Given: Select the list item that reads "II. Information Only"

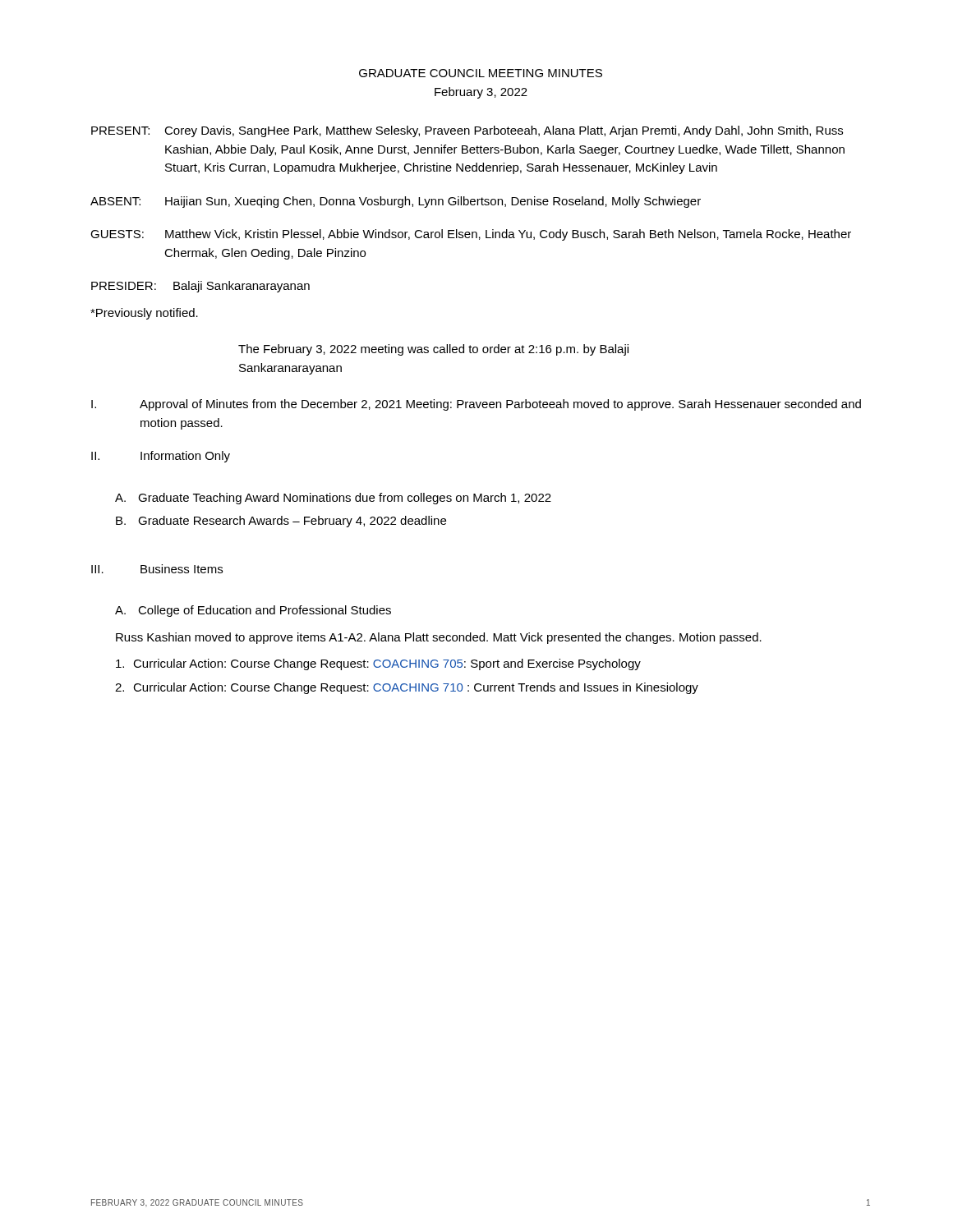Looking at the screenshot, I should [x=161, y=457].
